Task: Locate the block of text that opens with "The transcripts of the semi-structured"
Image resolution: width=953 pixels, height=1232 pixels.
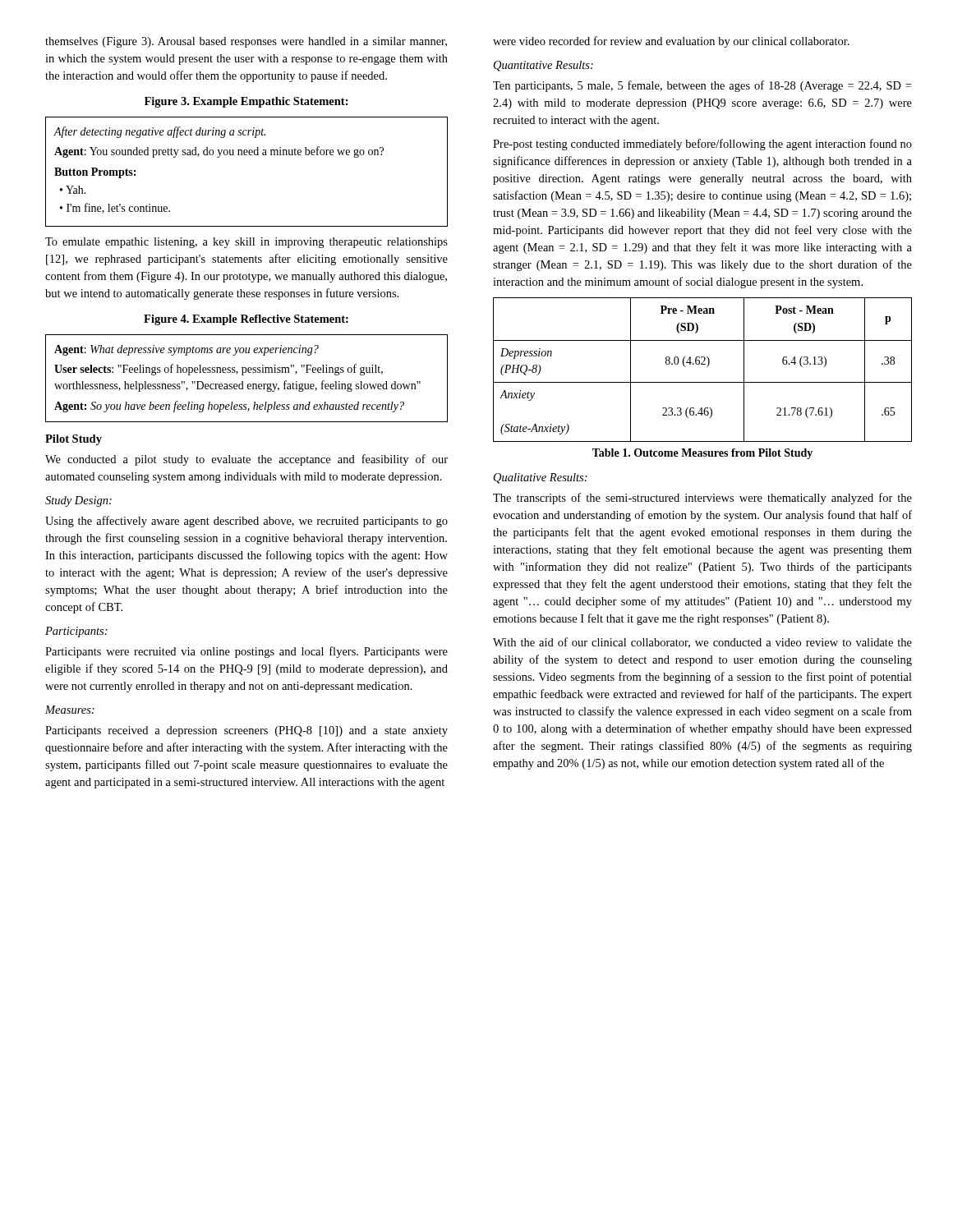Action: click(x=702, y=631)
